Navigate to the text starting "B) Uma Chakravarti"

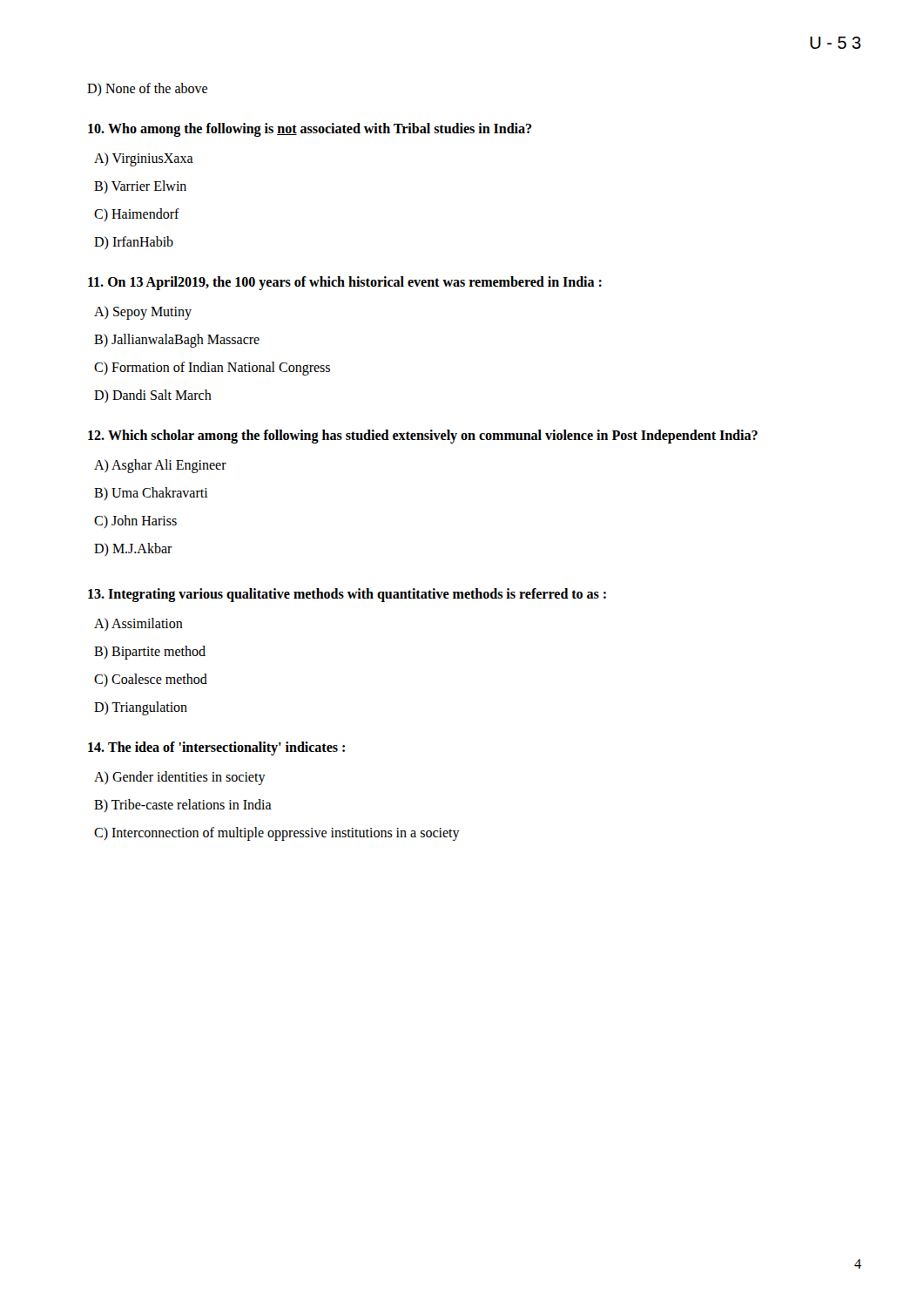(x=151, y=493)
